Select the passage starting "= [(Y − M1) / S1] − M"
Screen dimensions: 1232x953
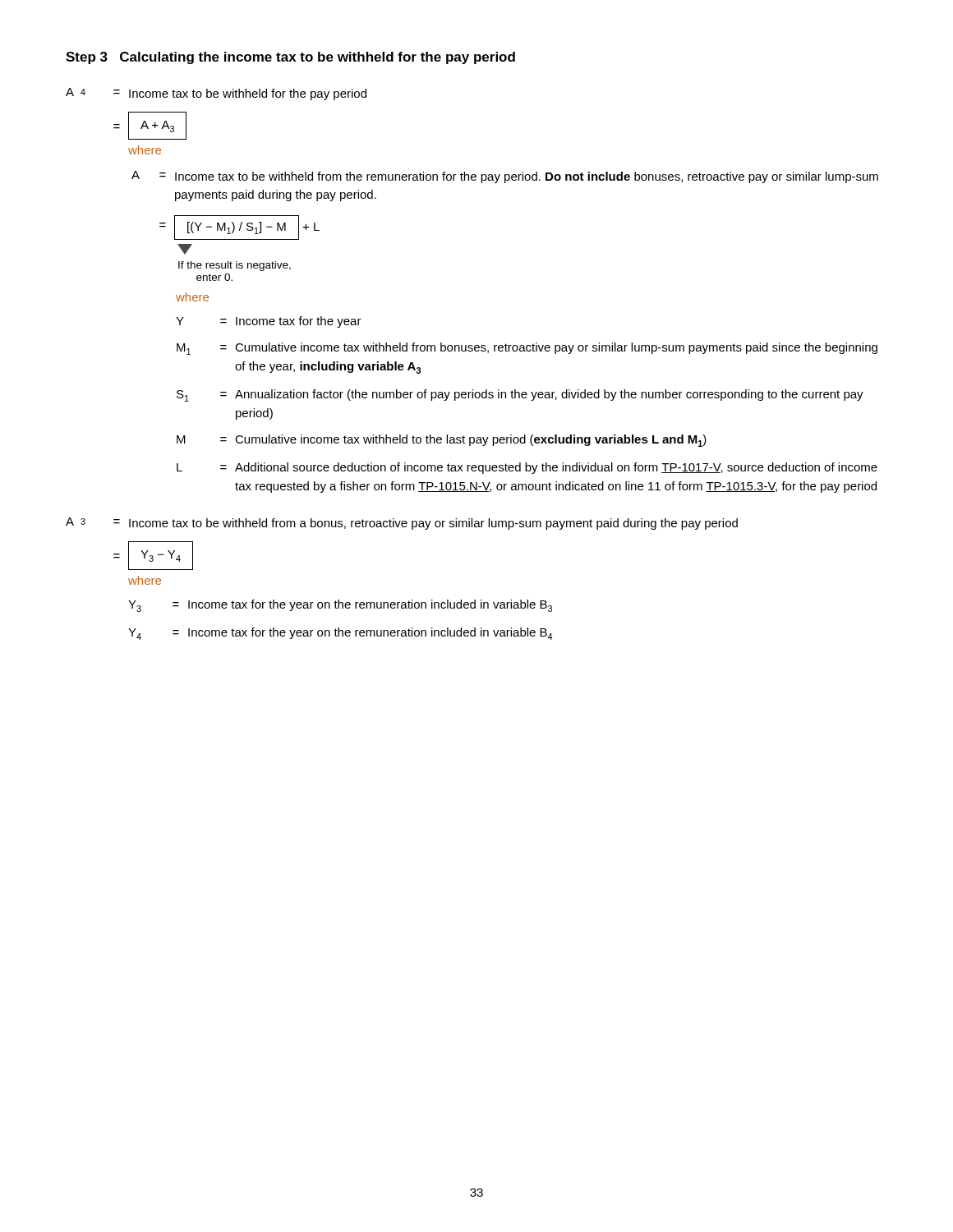pos(226,227)
